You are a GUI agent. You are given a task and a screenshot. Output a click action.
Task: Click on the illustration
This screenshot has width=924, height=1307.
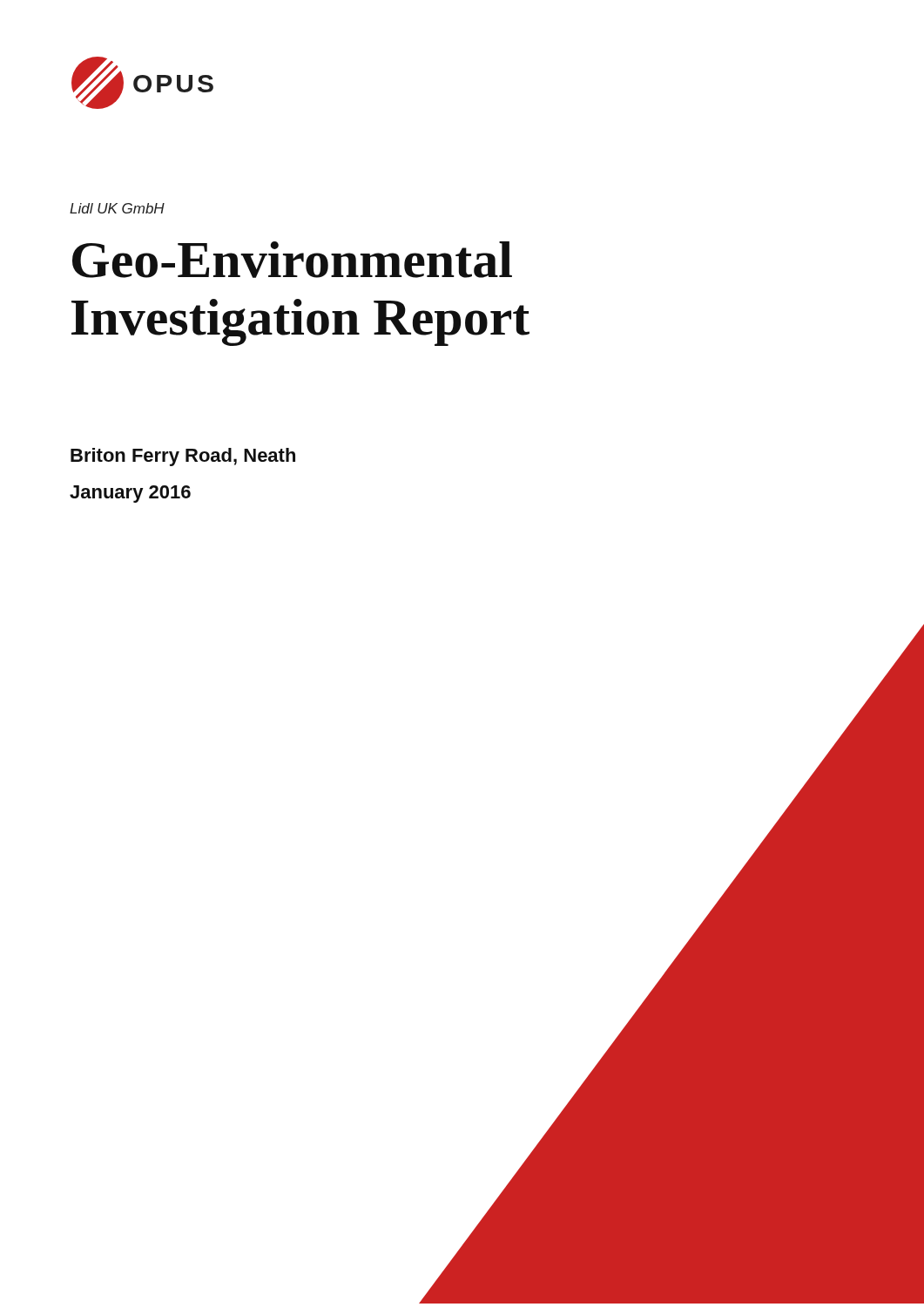pos(619,965)
